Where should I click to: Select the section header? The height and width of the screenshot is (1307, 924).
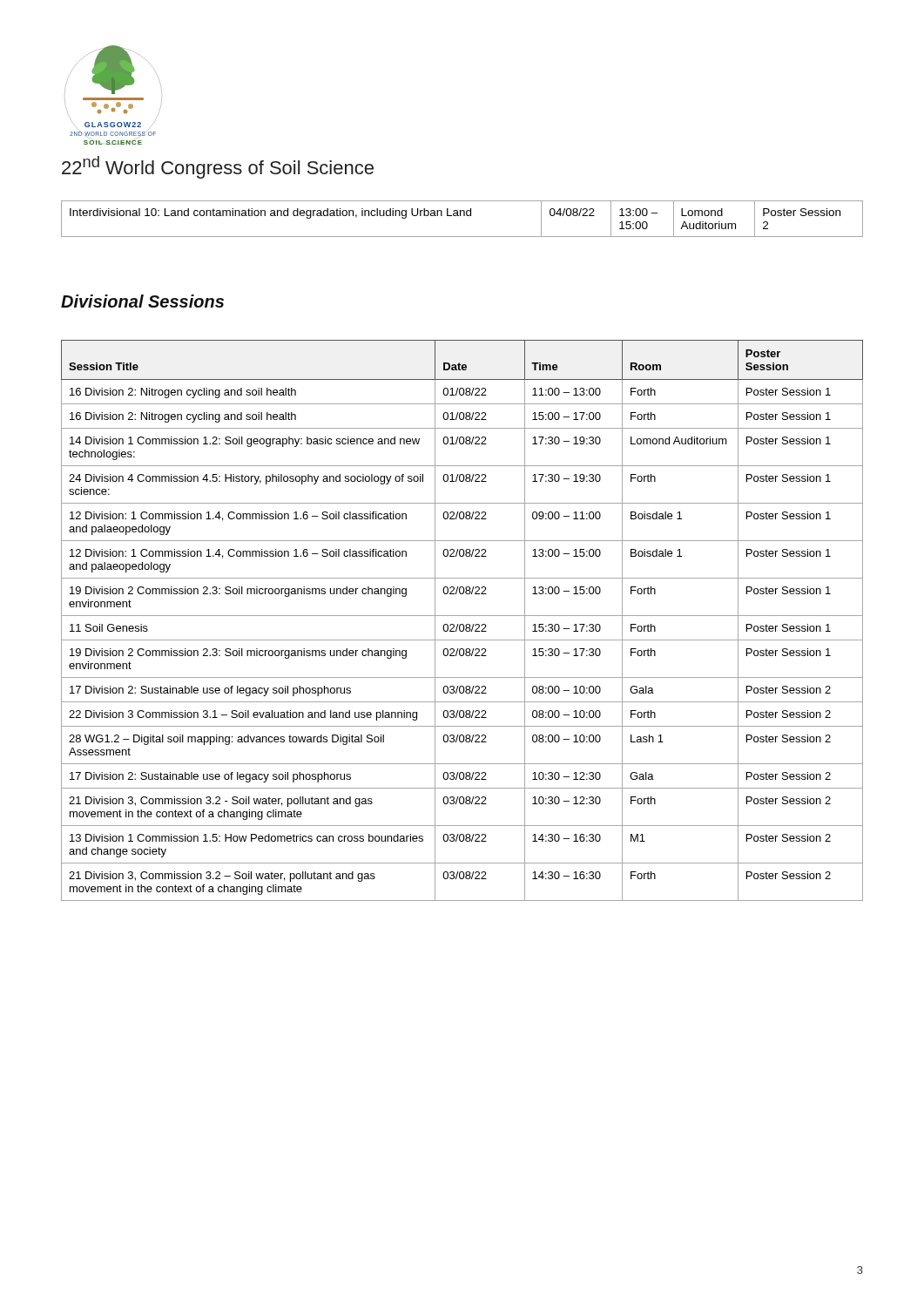point(143,302)
